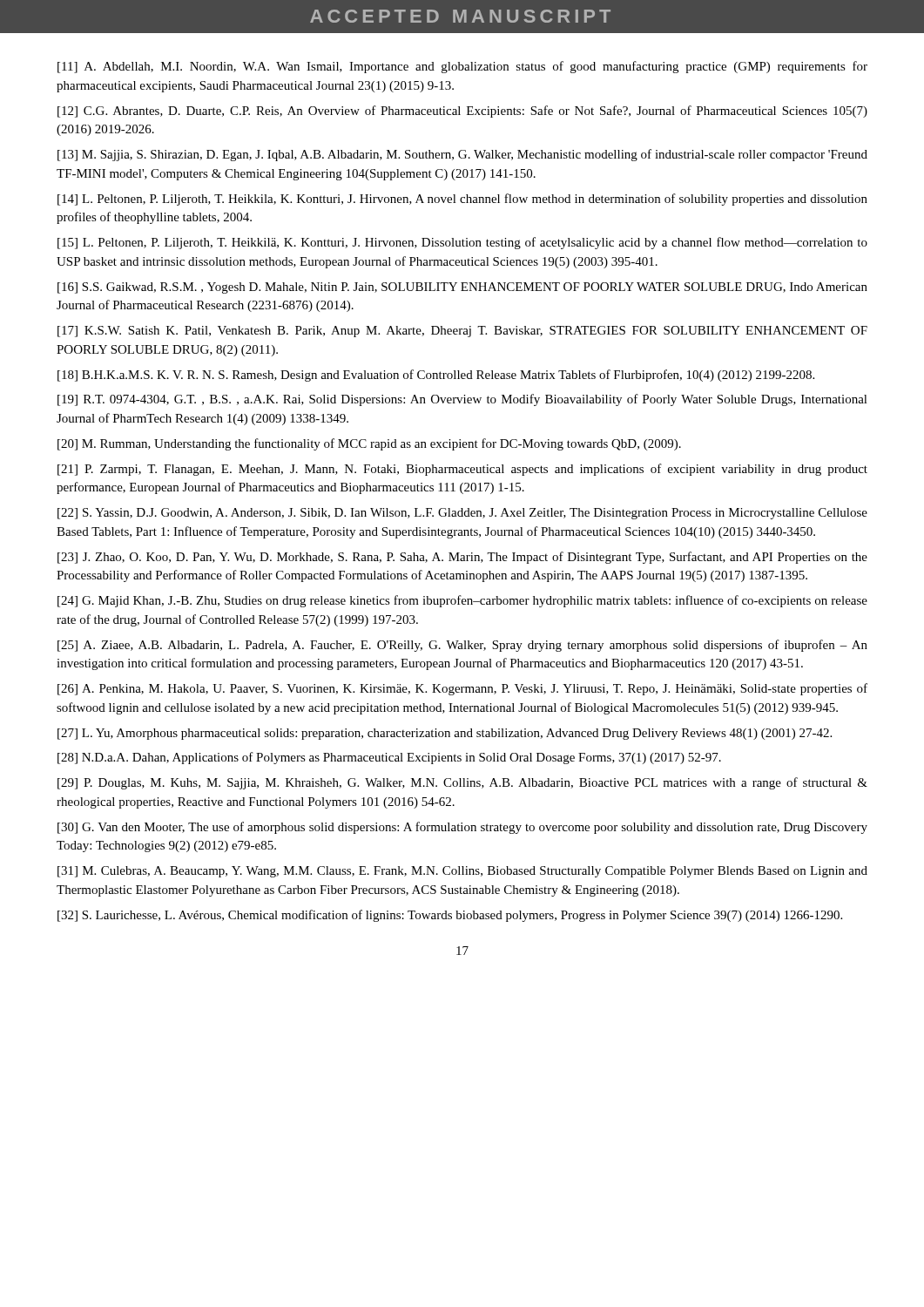Locate the block of text that opens with "[15] L. Peltonen, P. Liljeroth,"
The image size is (924, 1307).
pyautogui.click(x=462, y=252)
